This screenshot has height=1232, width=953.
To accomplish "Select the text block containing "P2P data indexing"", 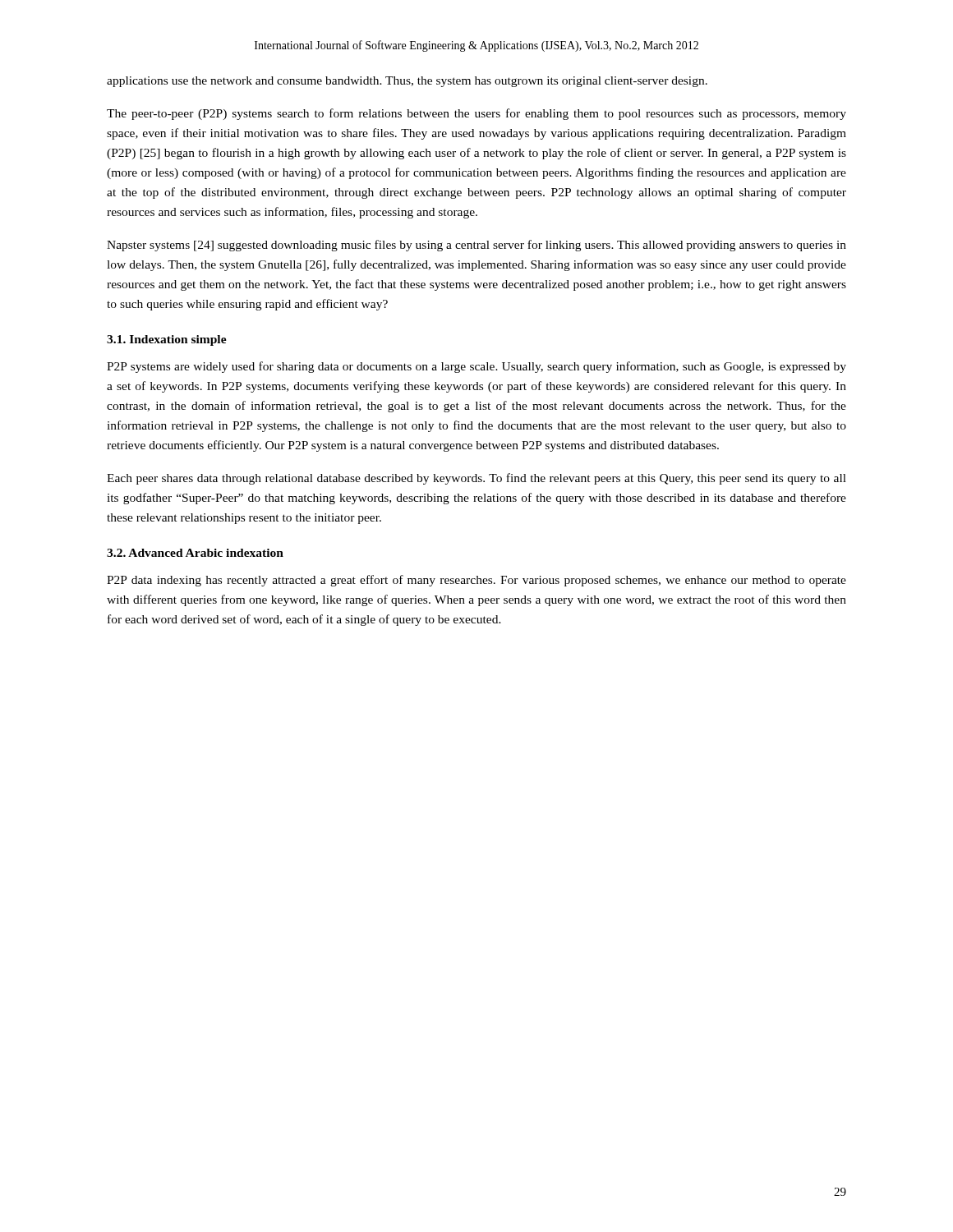I will pos(476,599).
